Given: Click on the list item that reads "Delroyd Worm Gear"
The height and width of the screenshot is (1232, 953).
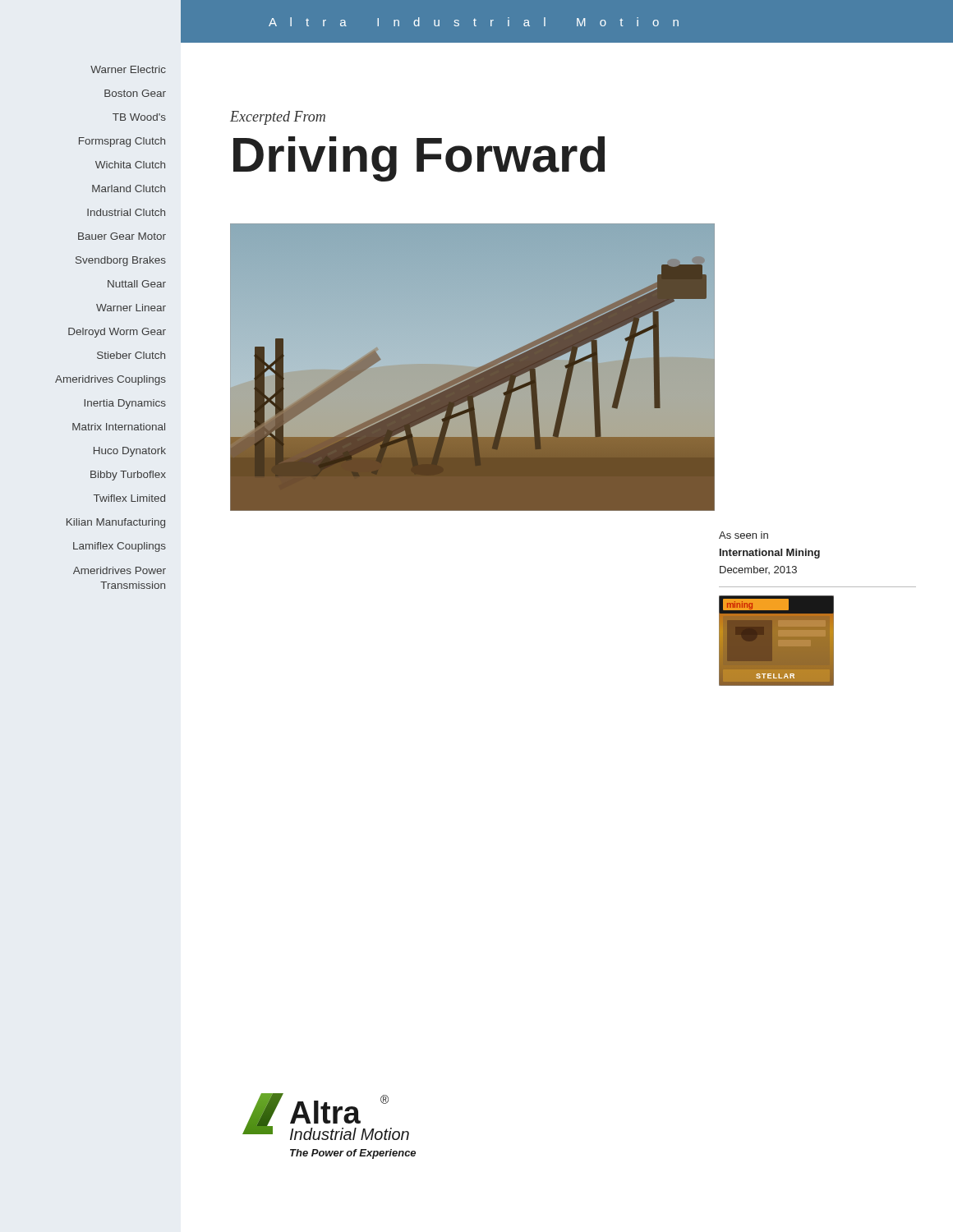Looking at the screenshot, I should tap(117, 331).
